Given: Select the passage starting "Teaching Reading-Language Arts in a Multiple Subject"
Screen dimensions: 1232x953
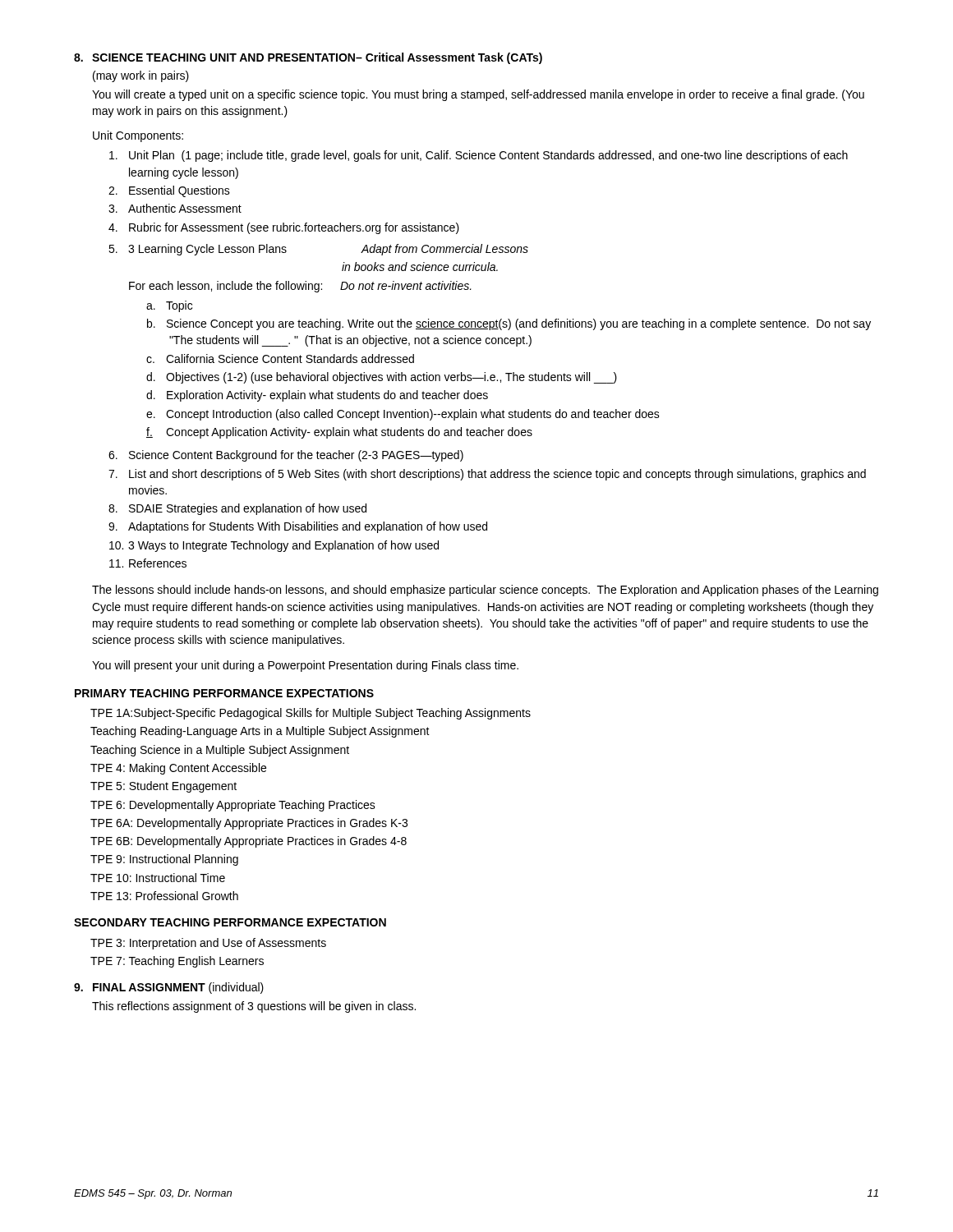Looking at the screenshot, I should 260,731.
